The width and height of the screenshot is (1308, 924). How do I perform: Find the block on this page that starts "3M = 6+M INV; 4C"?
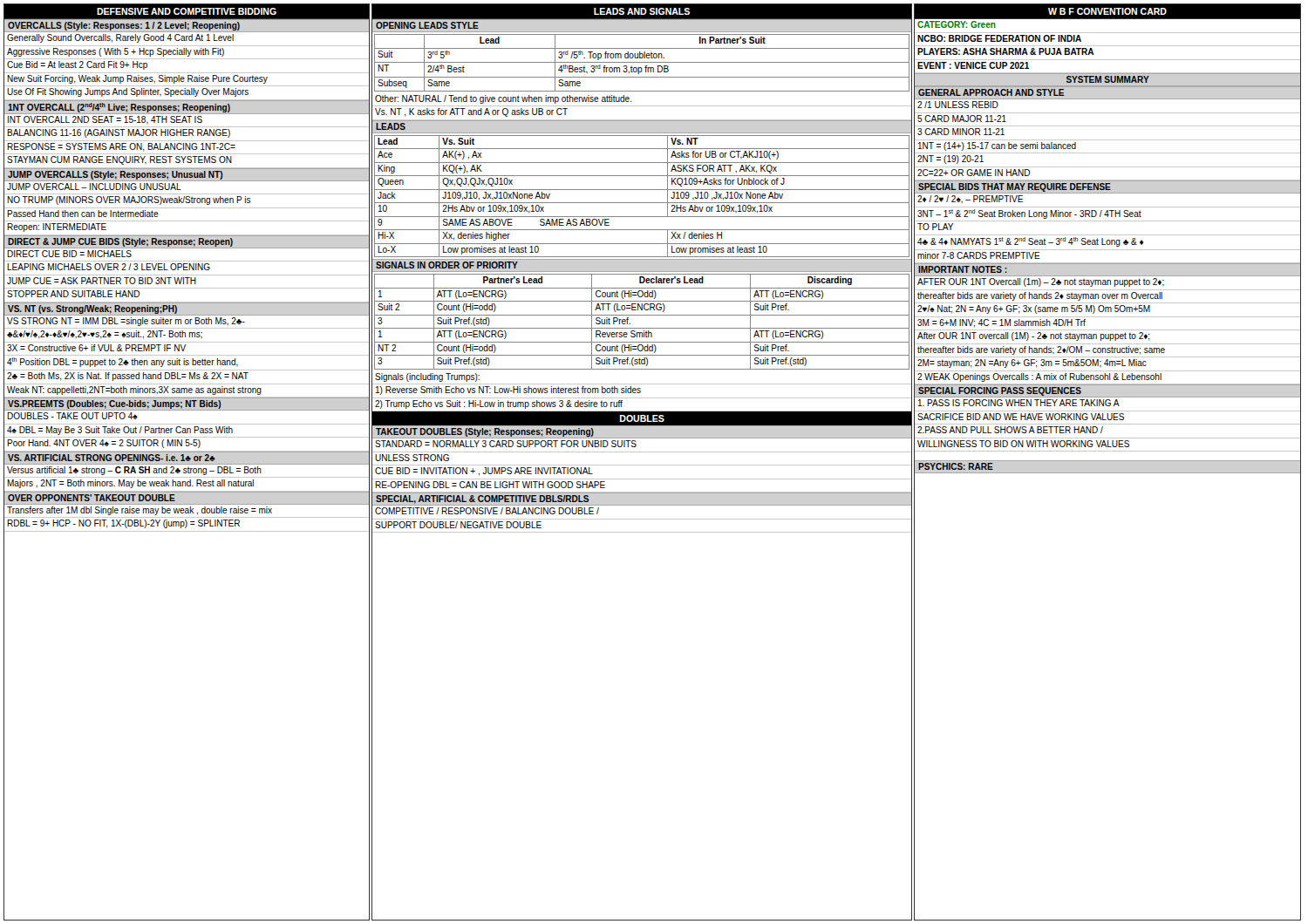click(1001, 323)
